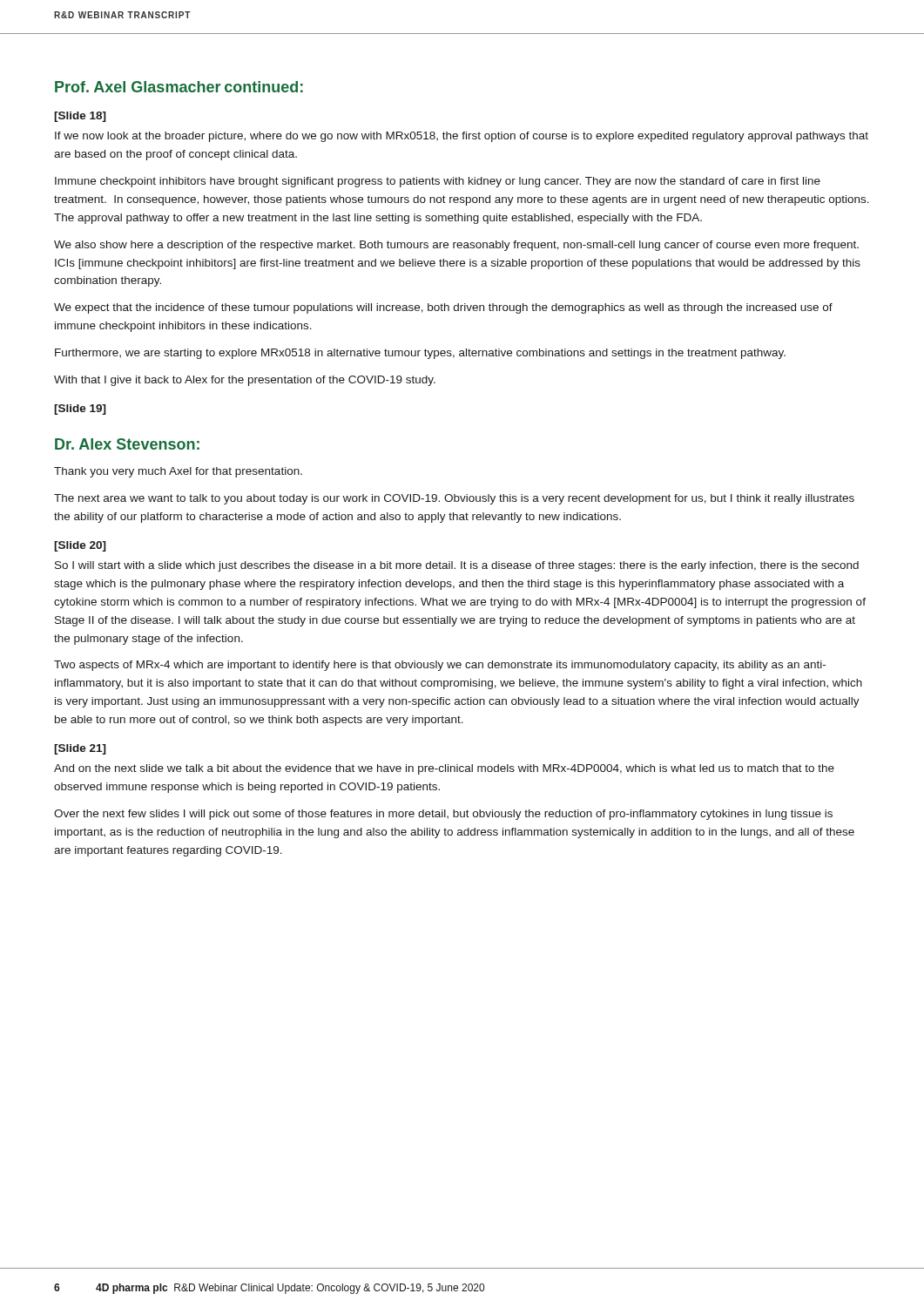Find the element starting "Immune checkpoint inhibitors have brought"
This screenshot has height=1307, width=924.
click(462, 199)
